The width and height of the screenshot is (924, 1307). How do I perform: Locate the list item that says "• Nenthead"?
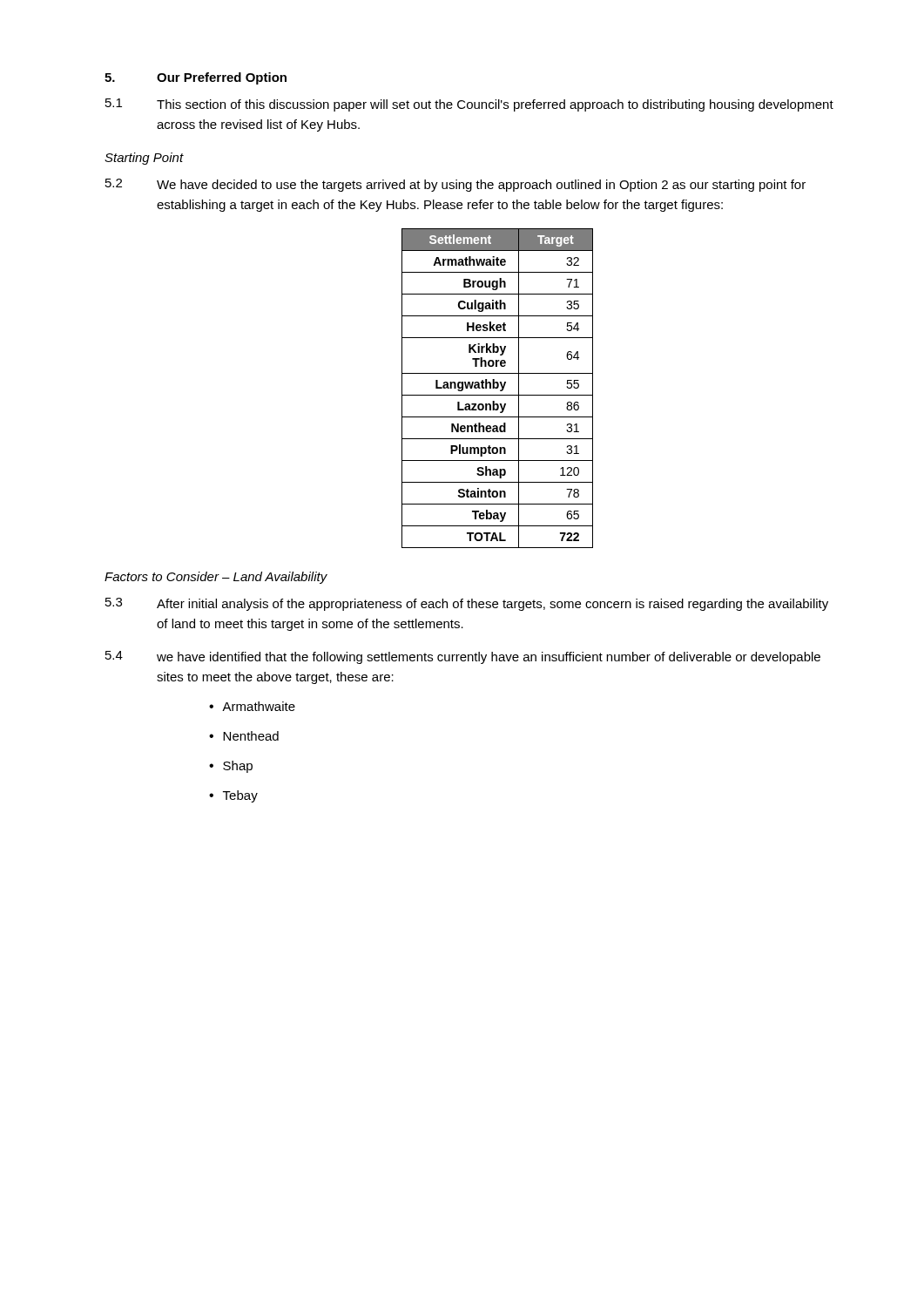click(244, 736)
